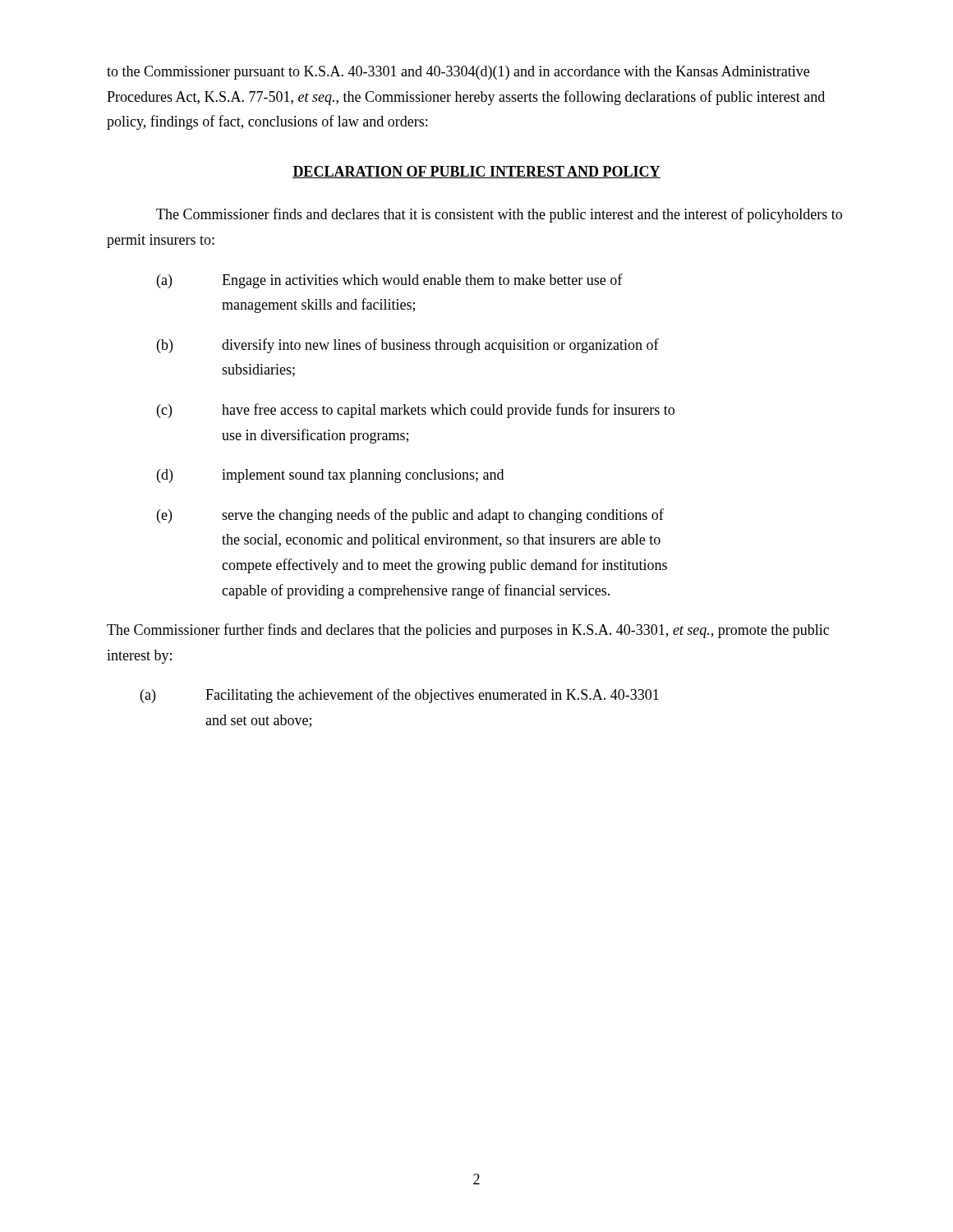Find the list item with the text "(c) have free access to capital markets"
The image size is (953, 1232).
(476, 423)
